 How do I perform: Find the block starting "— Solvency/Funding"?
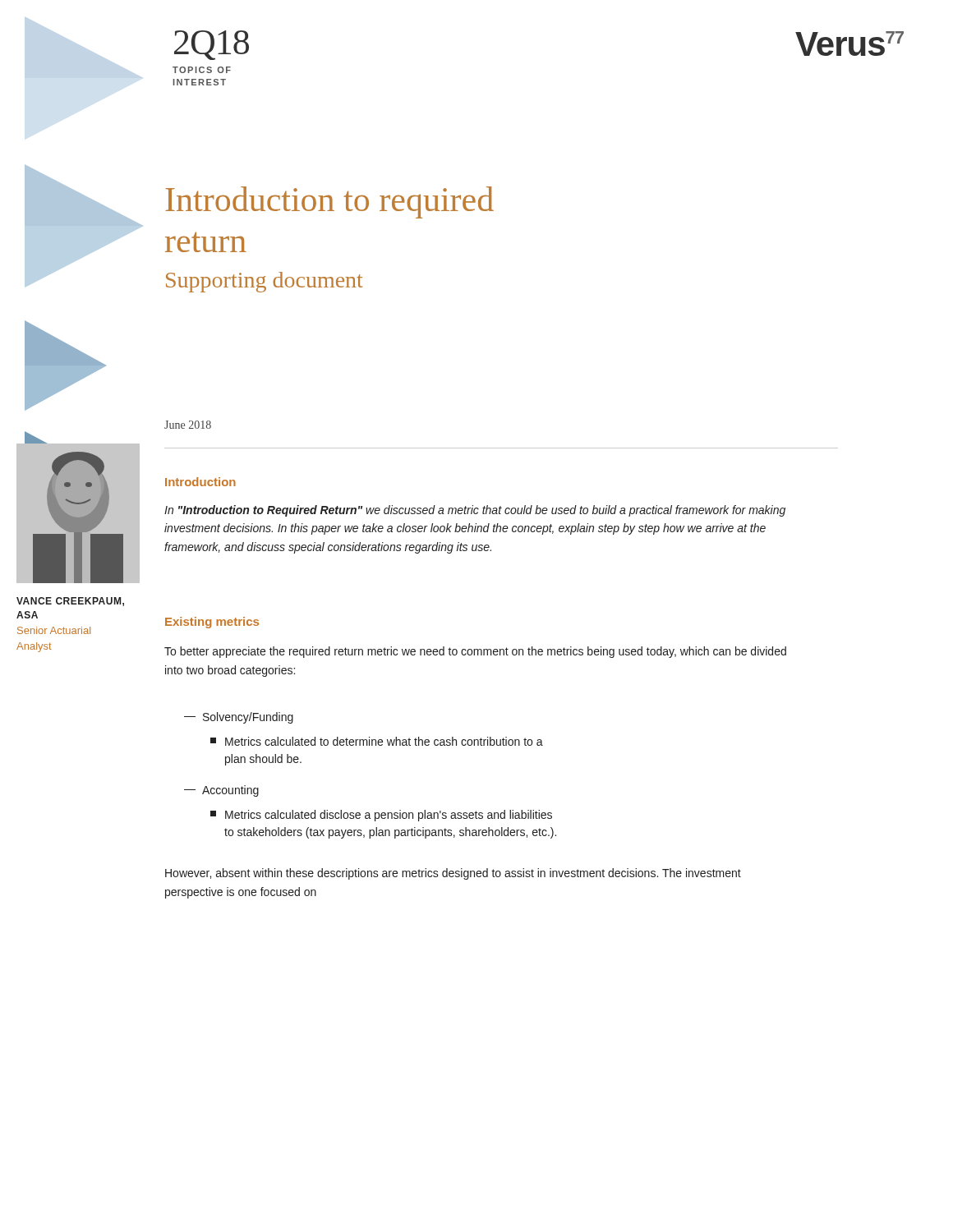click(239, 718)
